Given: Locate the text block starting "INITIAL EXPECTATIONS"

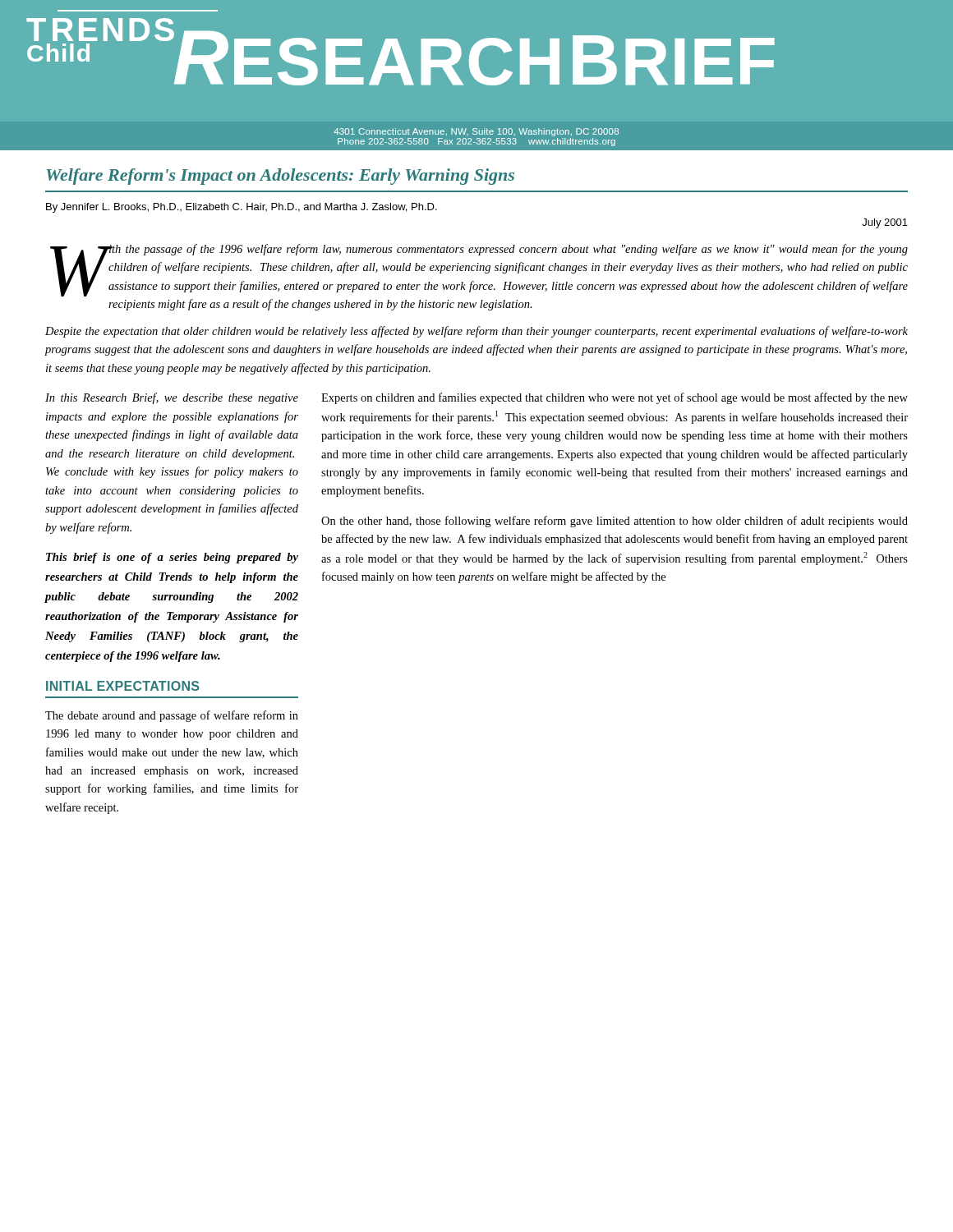Looking at the screenshot, I should tap(123, 686).
